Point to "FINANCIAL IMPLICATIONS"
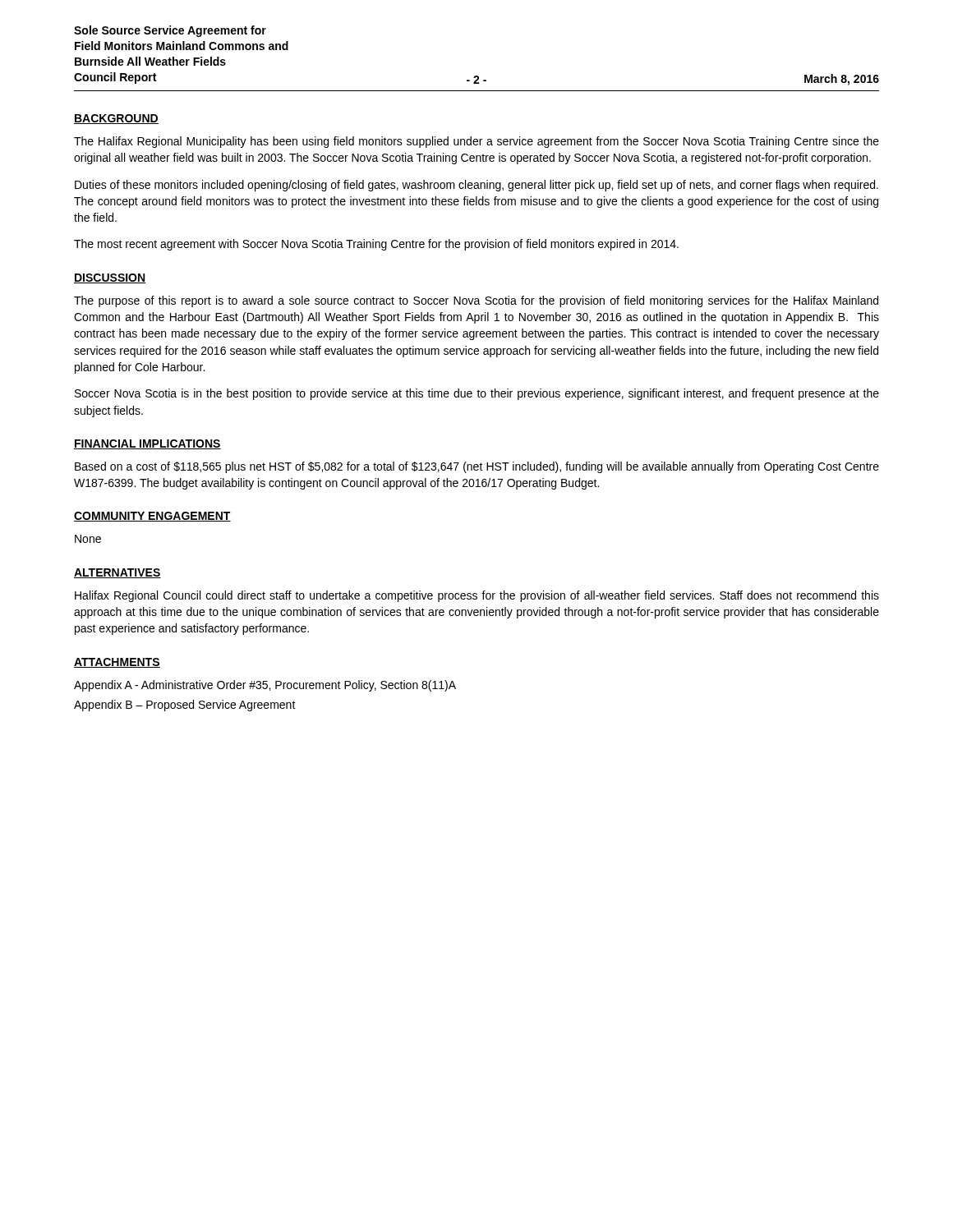Screen dimensions: 1232x953 [x=147, y=443]
